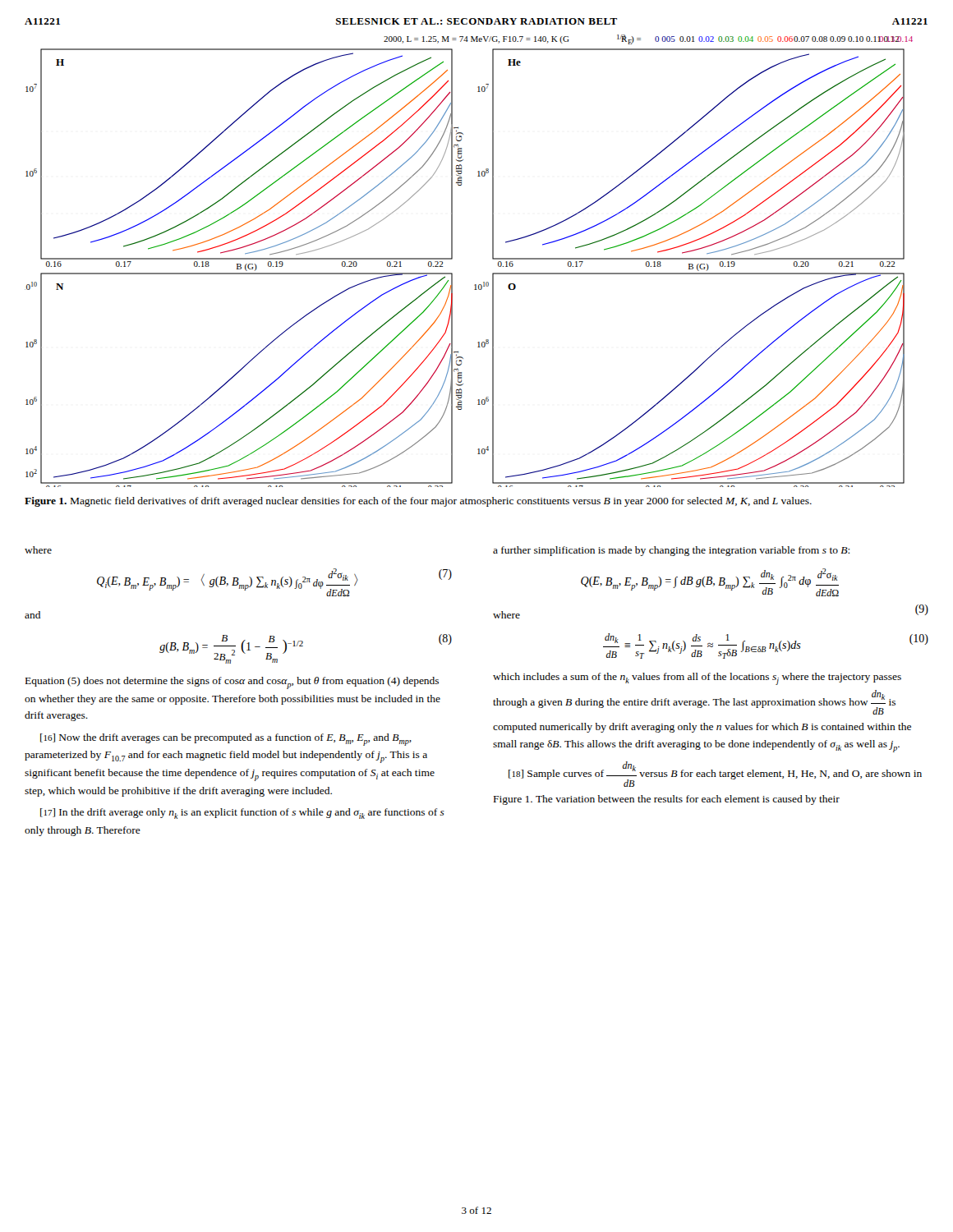Select the region starting "Qi(E, Bm, Ep,"

[x=274, y=583]
